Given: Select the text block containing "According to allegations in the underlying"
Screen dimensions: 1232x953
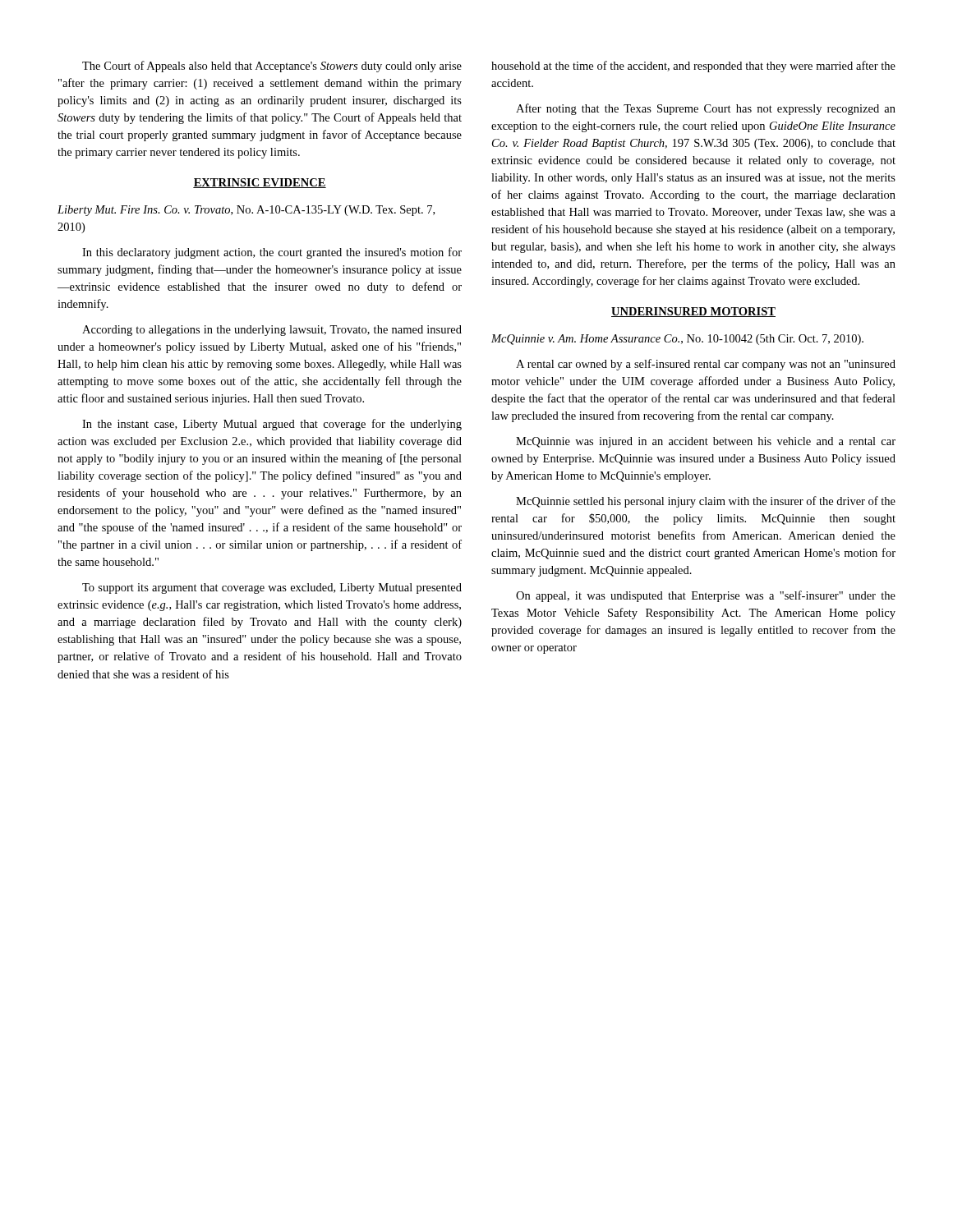Looking at the screenshot, I should point(260,364).
